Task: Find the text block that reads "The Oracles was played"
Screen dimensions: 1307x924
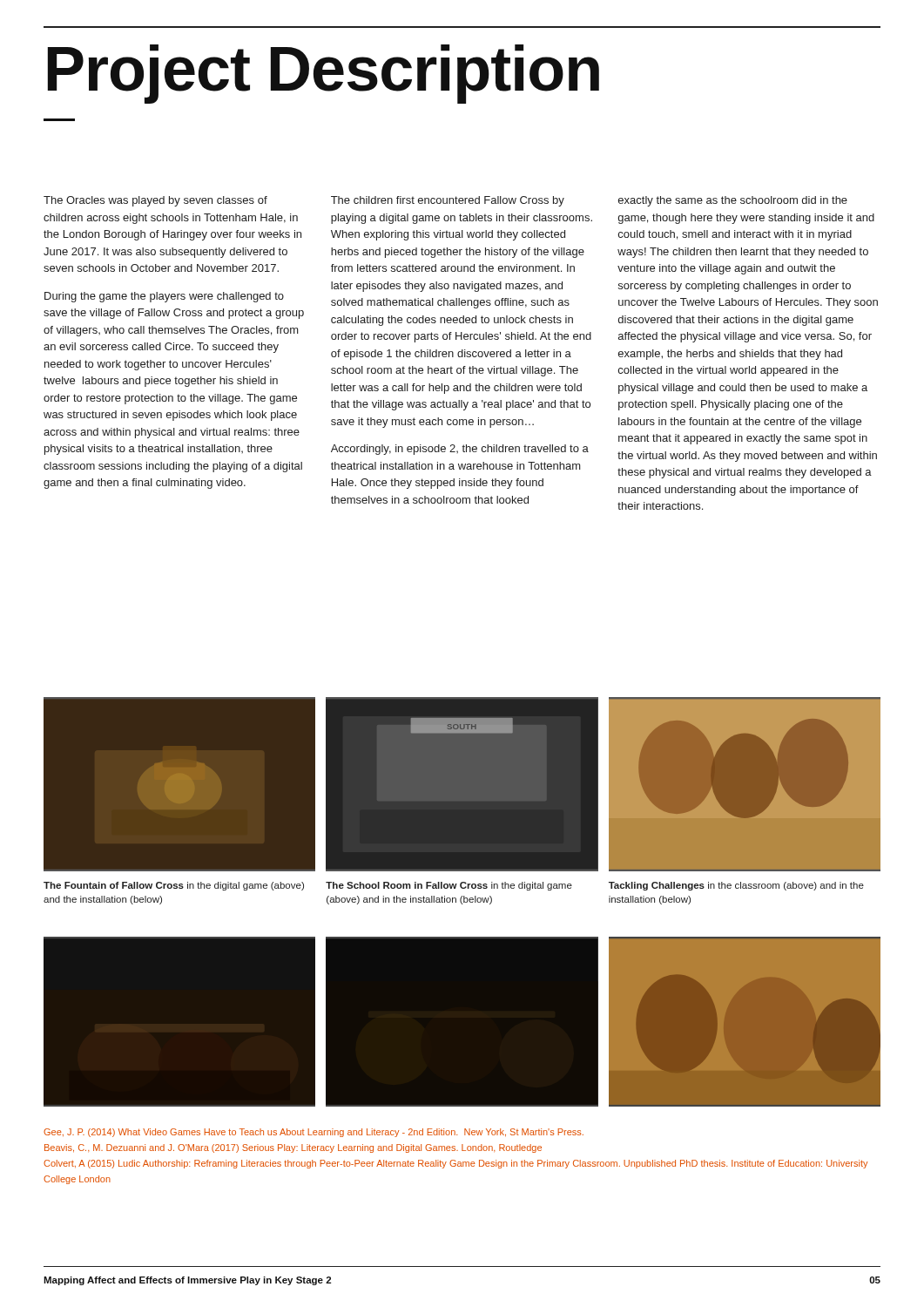Action: tap(175, 341)
